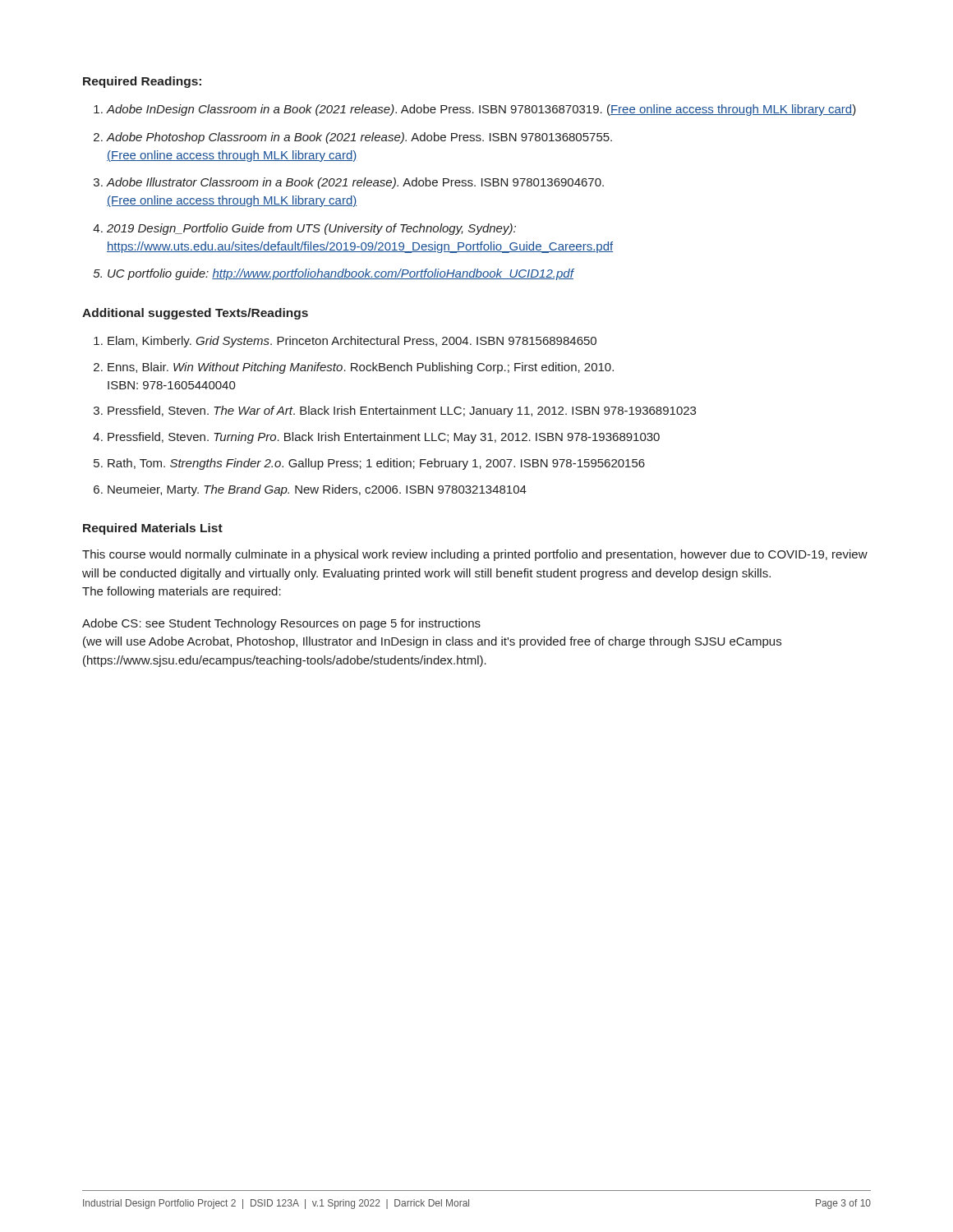Where is the passage that starts "Adobe Illustrator Classroom in a Book (2021 release)."?

point(356,191)
